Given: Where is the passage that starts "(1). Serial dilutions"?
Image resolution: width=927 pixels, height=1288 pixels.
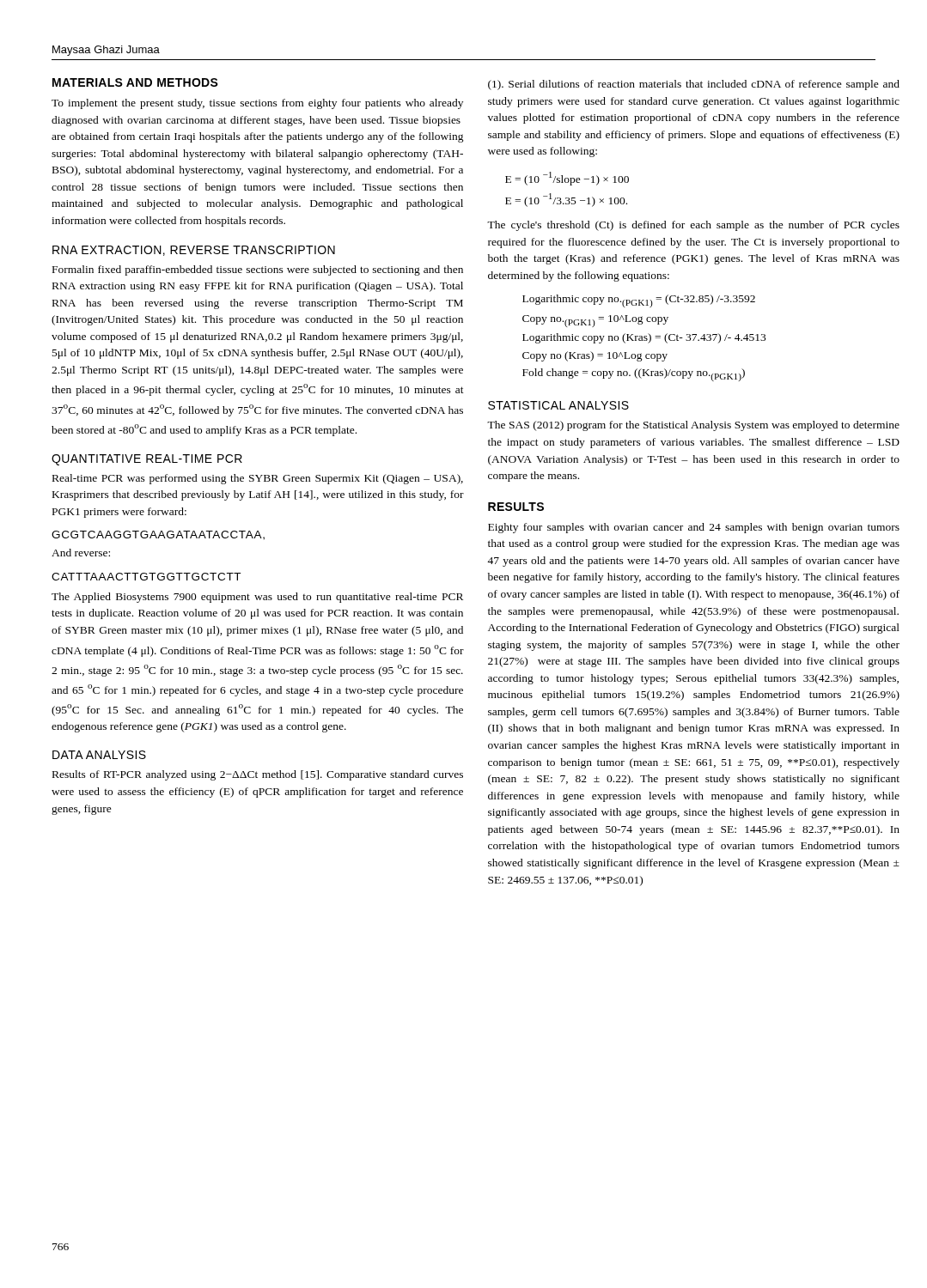Looking at the screenshot, I should [x=693, y=117].
